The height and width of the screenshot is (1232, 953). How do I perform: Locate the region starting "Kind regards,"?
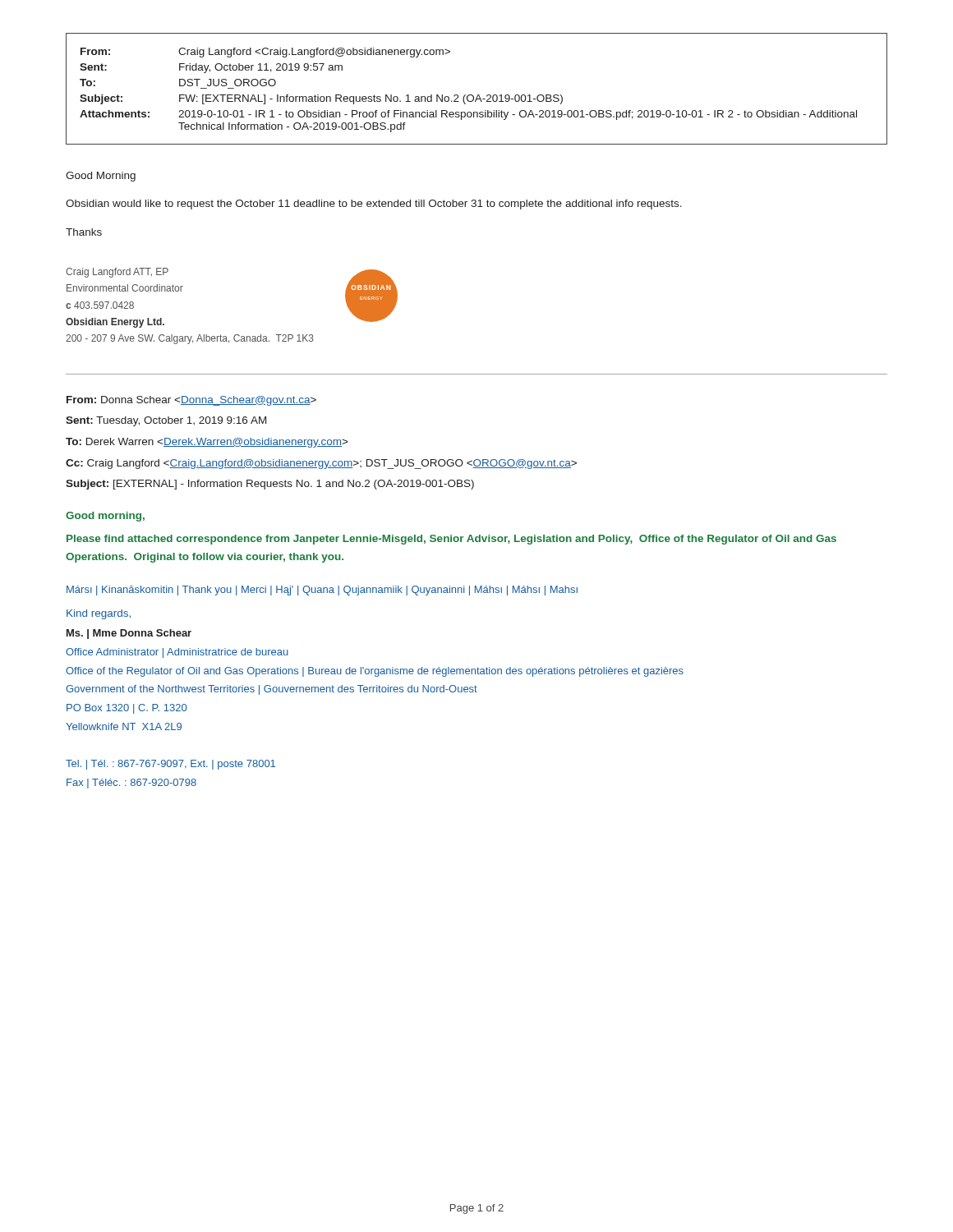coord(99,613)
